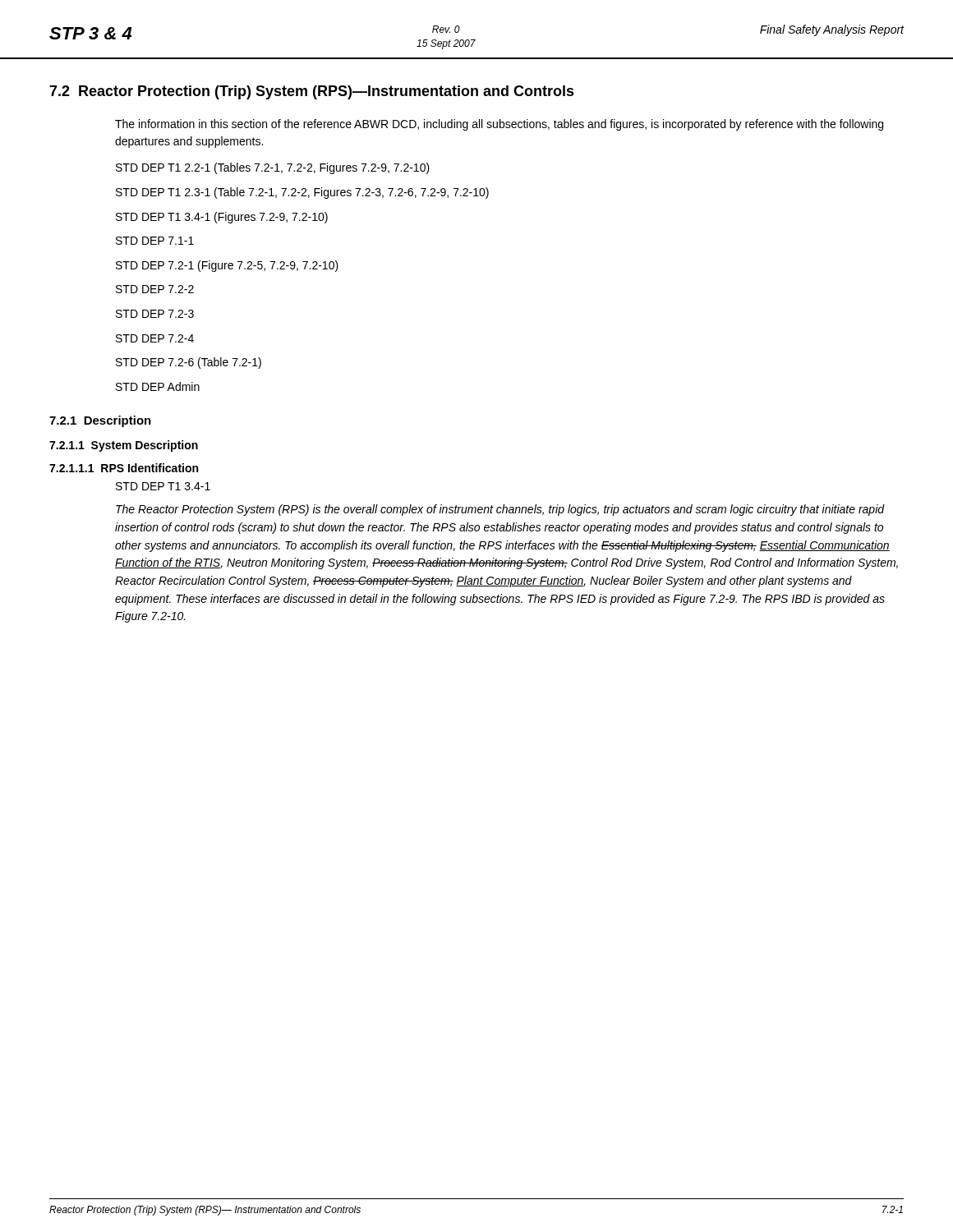
Task: Point to the region starting "STD DEP 7.2-1 (Figure 7.2-5, 7.2-9,"
Action: (227, 265)
